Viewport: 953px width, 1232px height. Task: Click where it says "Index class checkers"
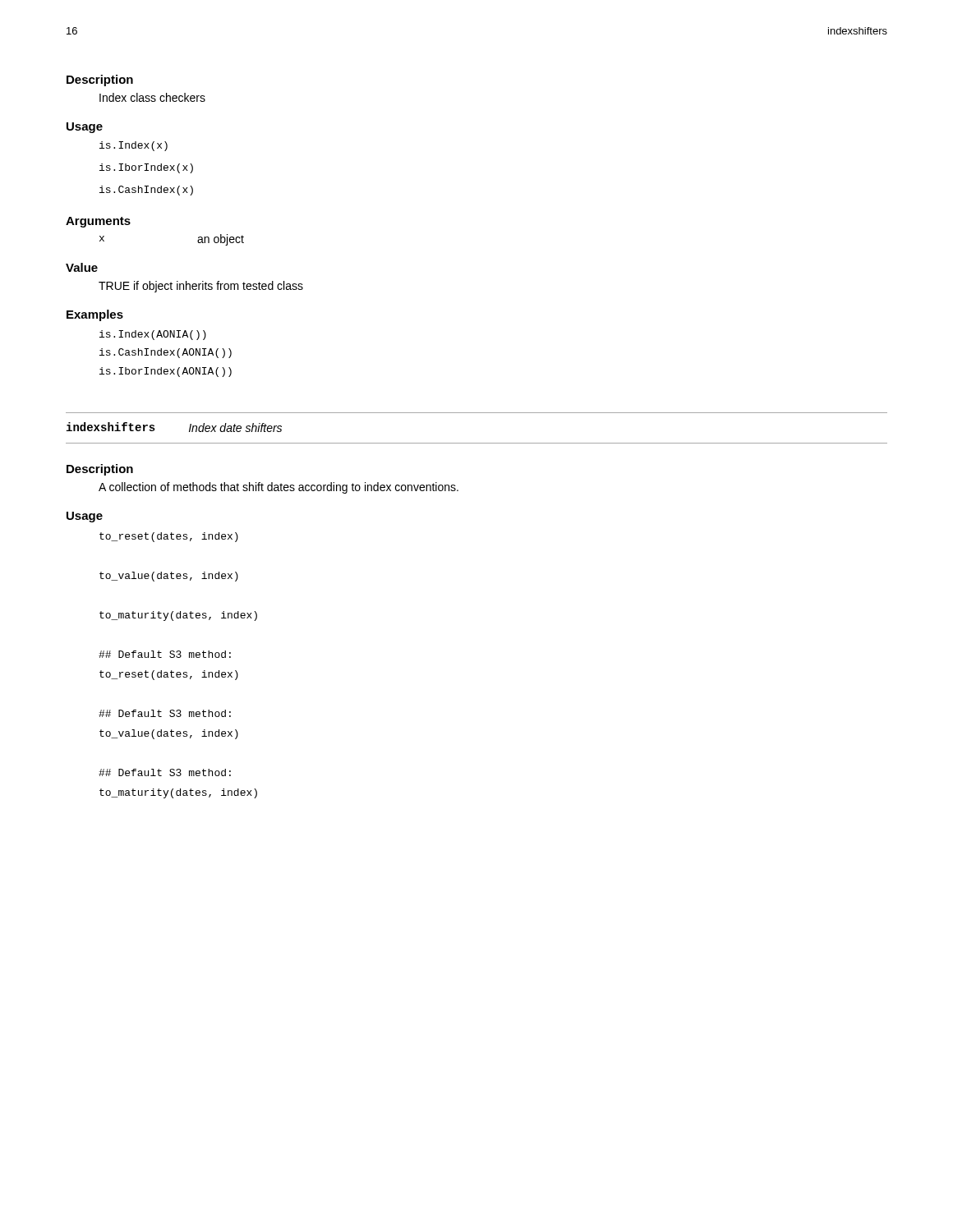[152, 98]
